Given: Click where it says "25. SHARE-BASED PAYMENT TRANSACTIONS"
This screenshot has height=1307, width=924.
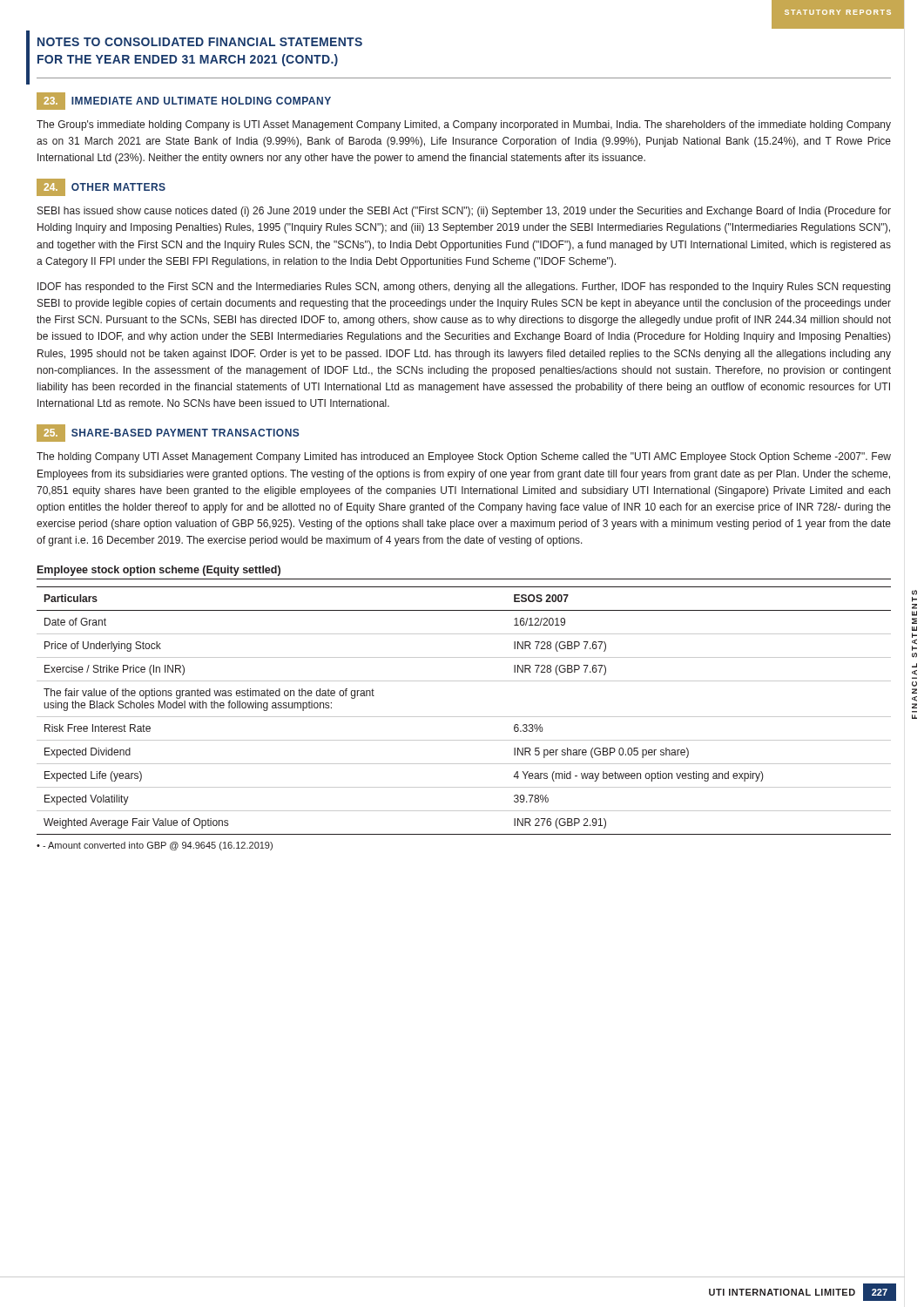Looking at the screenshot, I should tap(168, 433).
